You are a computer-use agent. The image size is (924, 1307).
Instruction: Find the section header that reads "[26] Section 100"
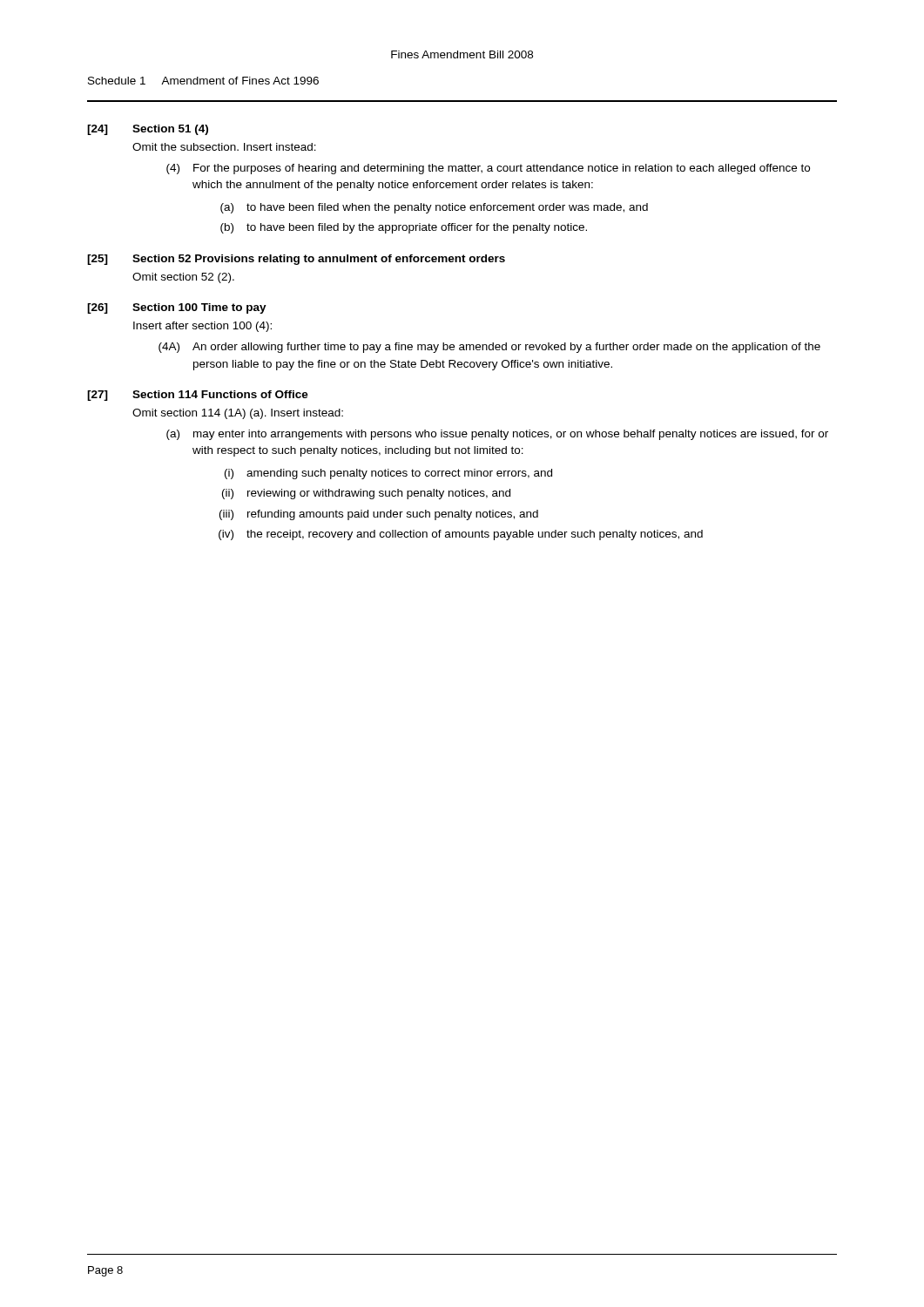click(x=177, y=307)
